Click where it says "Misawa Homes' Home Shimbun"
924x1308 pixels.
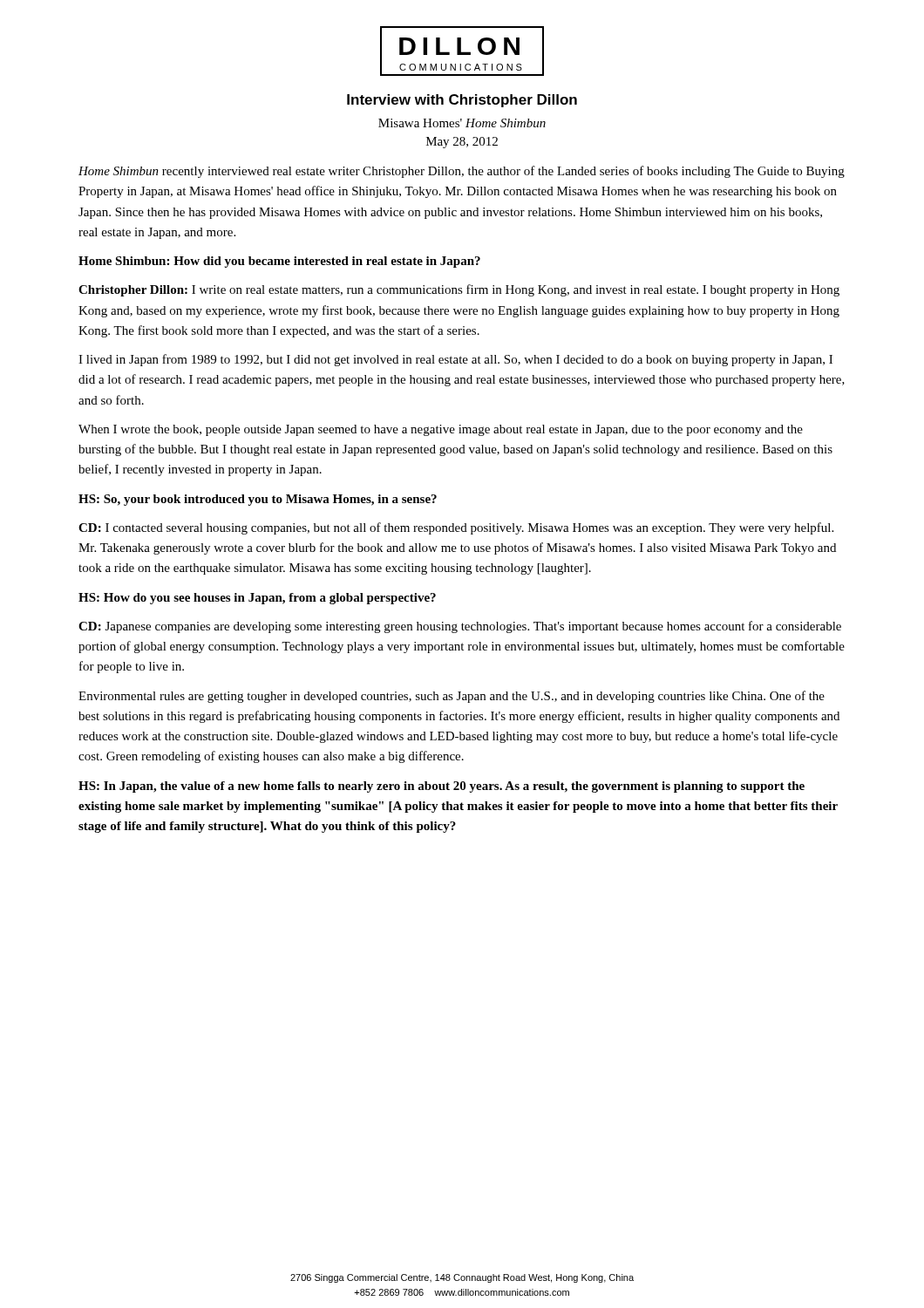[462, 123]
